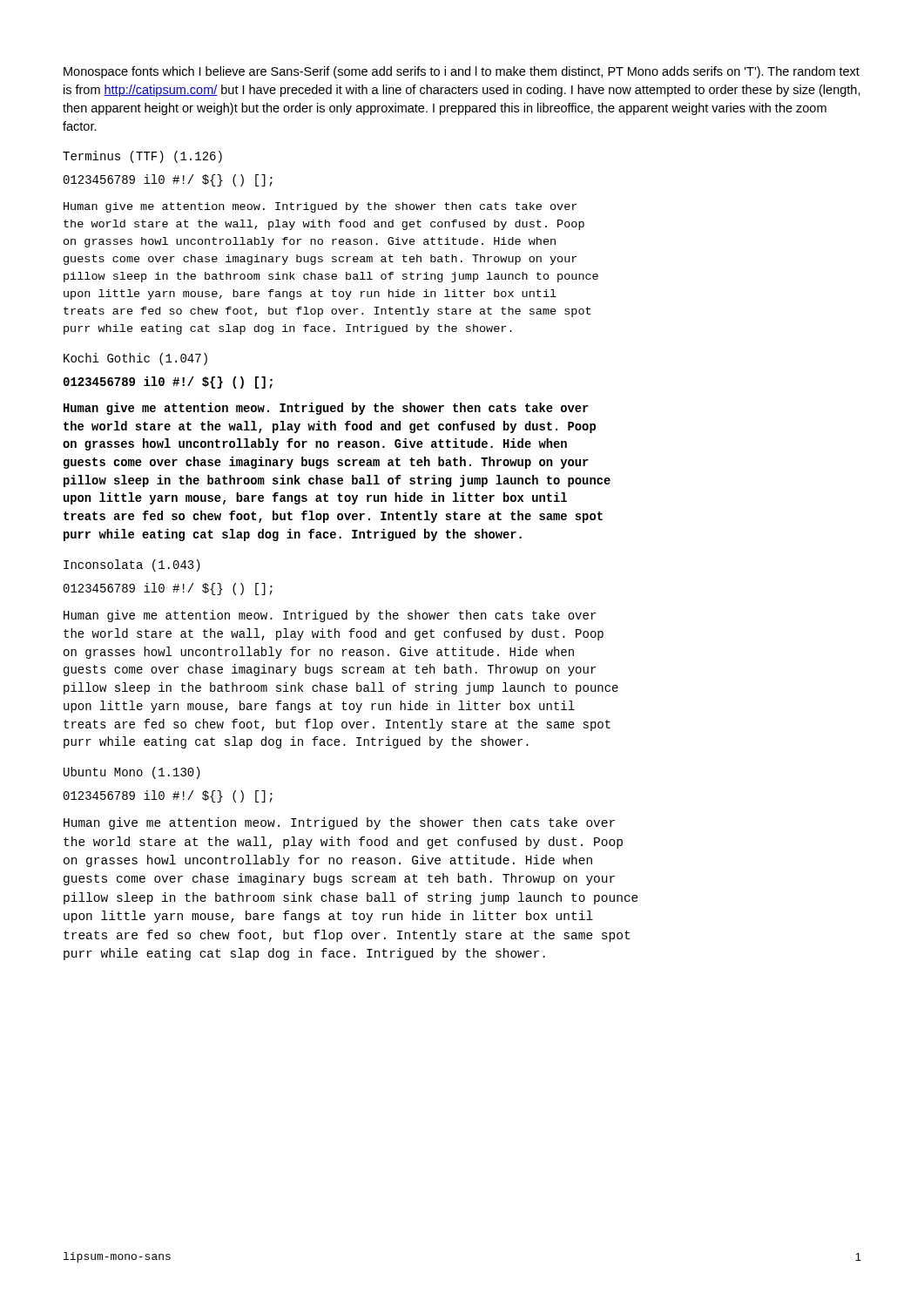The width and height of the screenshot is (924, 1307).
Task: Locate the text that says "Ubuntu Mono (1.130)"
Action: click(x=132, y=773)
